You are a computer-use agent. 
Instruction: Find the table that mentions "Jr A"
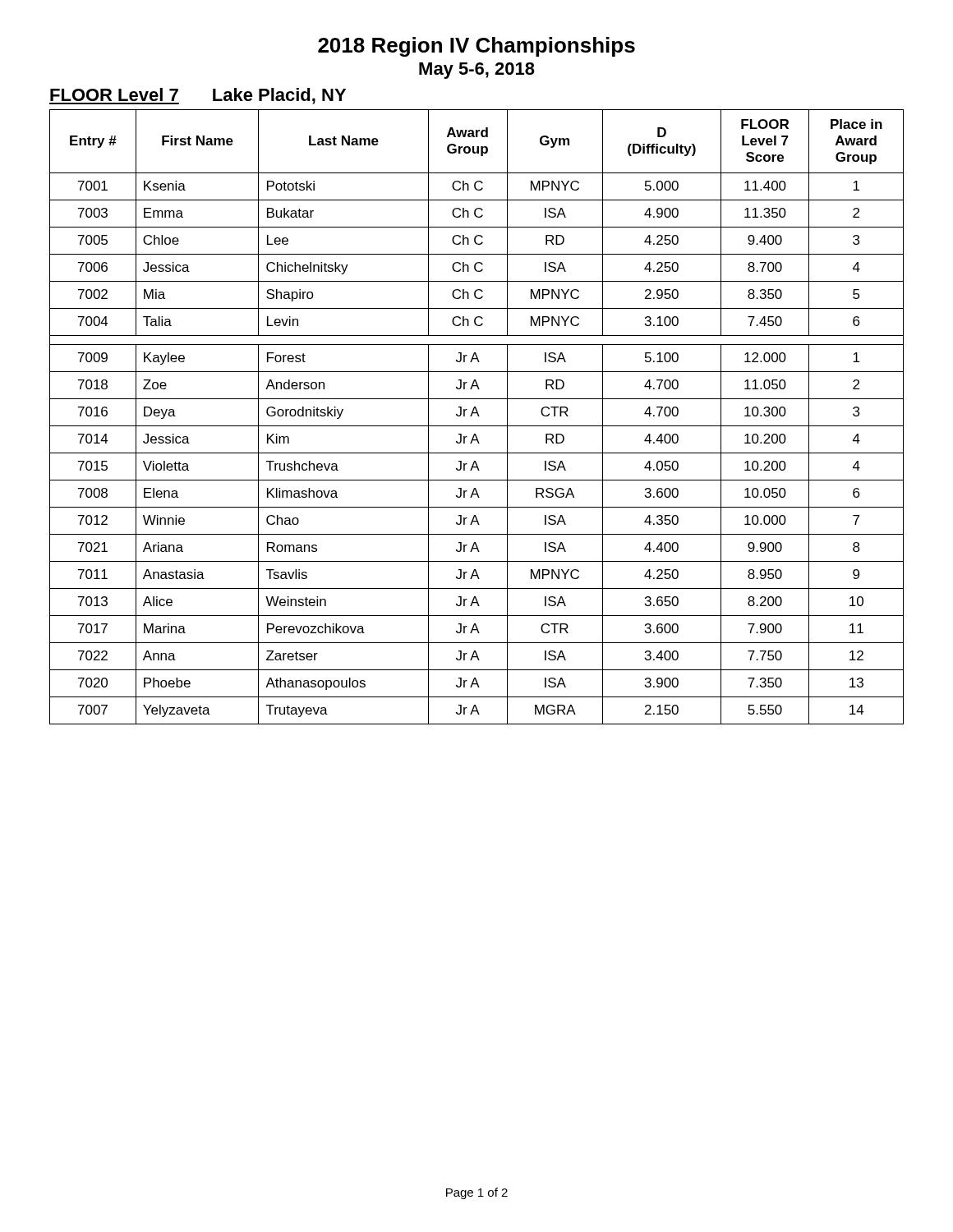[x=476, y=417]
